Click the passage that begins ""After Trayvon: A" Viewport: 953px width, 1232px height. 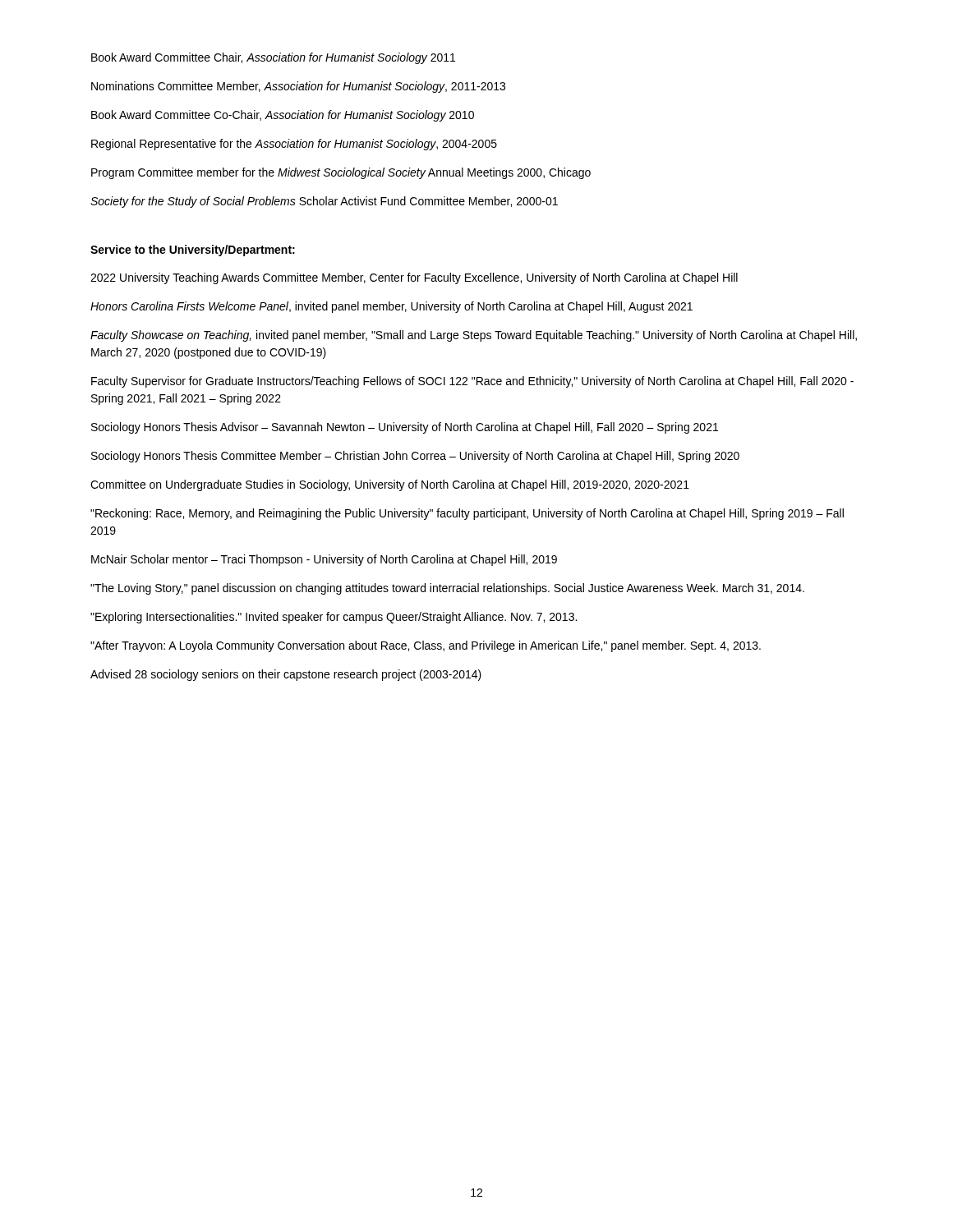pyautogui.click(x=426, y=646)
